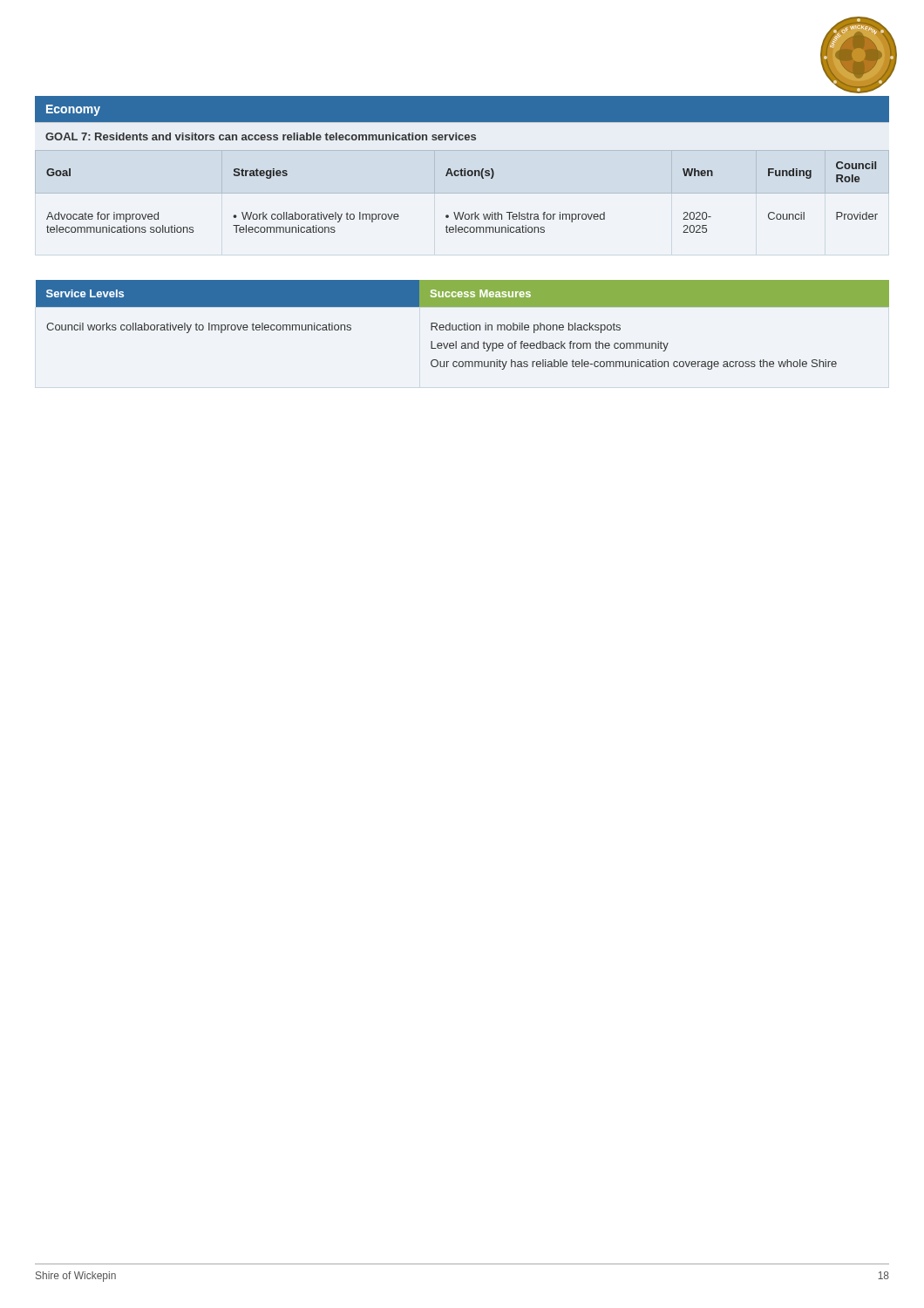Viewport: 924px width, 1308px height.
Task: Click on the logo
Action: [x=859, y=55]
